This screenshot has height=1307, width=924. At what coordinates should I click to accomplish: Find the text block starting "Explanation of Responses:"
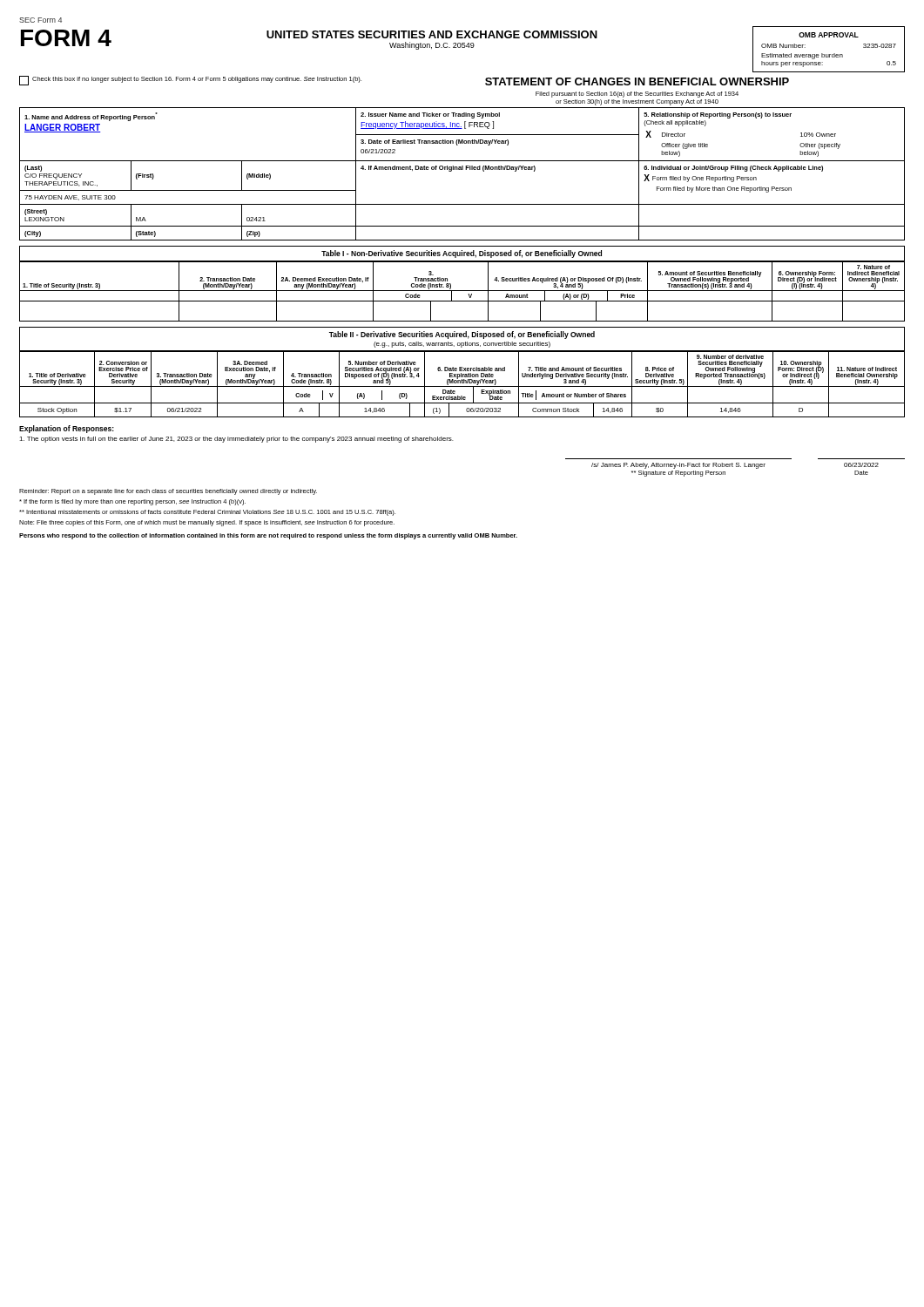(x=67, y=429)
